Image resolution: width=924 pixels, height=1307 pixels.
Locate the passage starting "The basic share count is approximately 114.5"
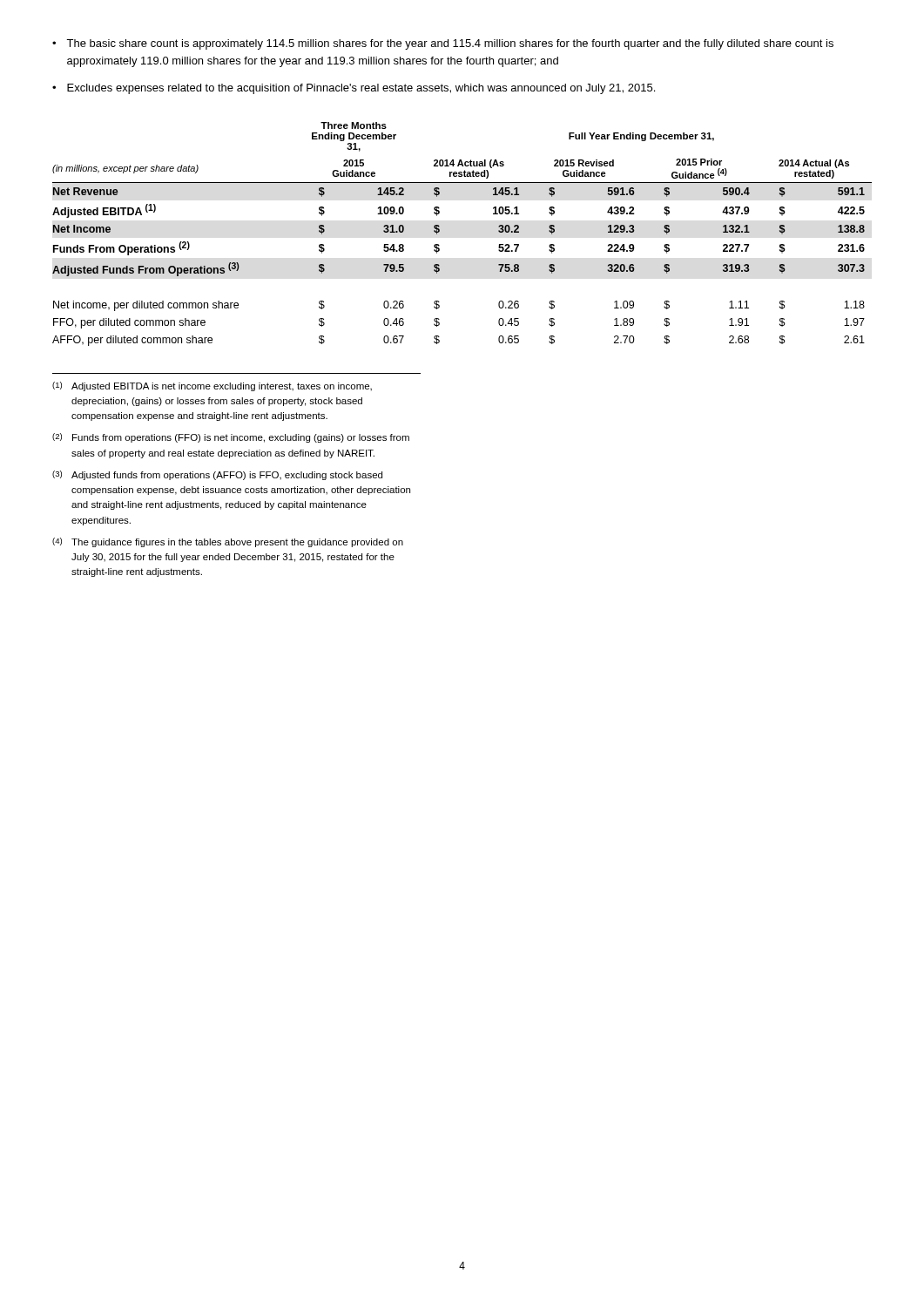tap(462, 52)
